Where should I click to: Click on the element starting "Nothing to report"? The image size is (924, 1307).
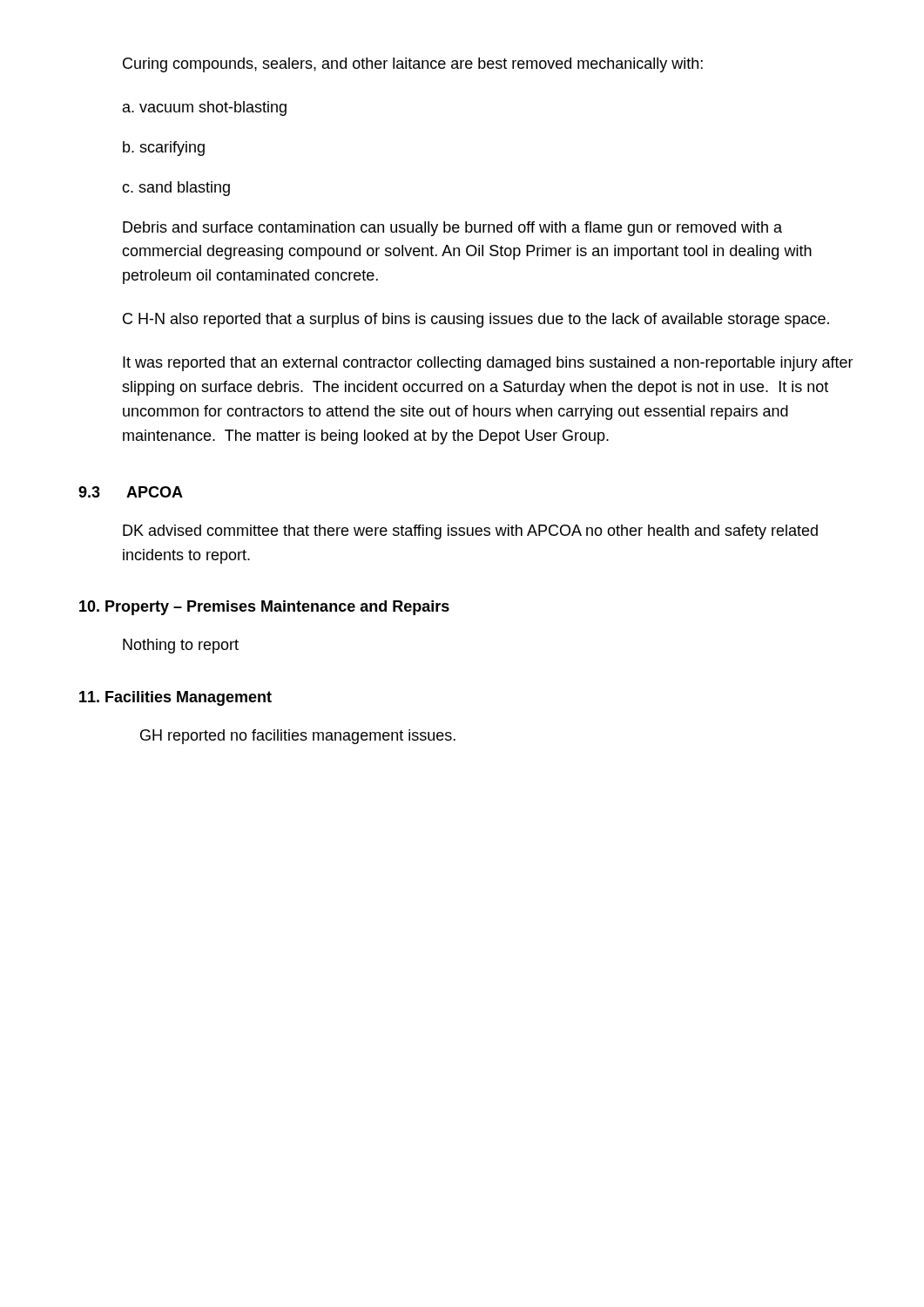(180, 645)
